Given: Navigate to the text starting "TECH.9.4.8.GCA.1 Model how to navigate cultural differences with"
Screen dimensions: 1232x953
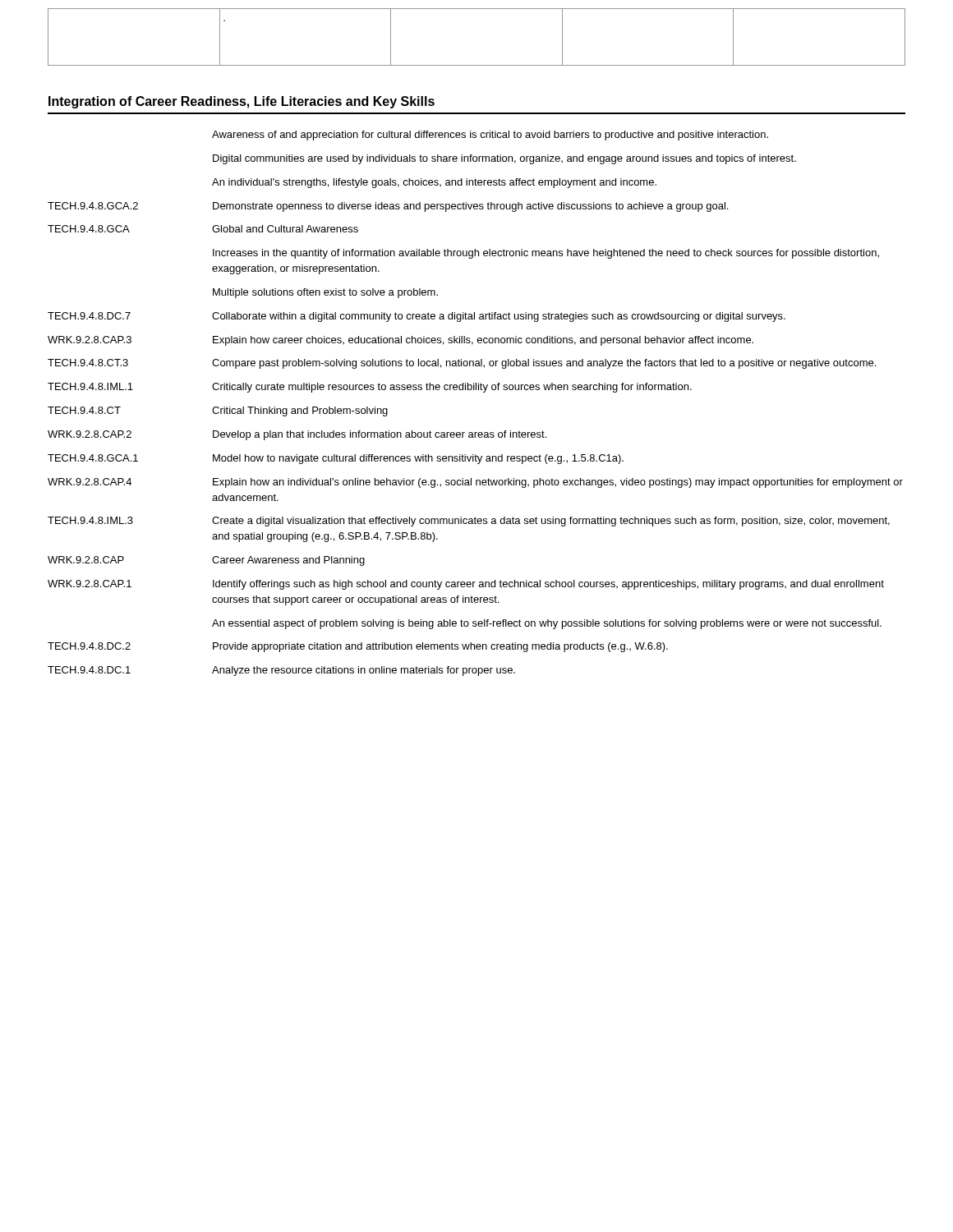Looking at the screenshot, I should [x=476, y=458].
